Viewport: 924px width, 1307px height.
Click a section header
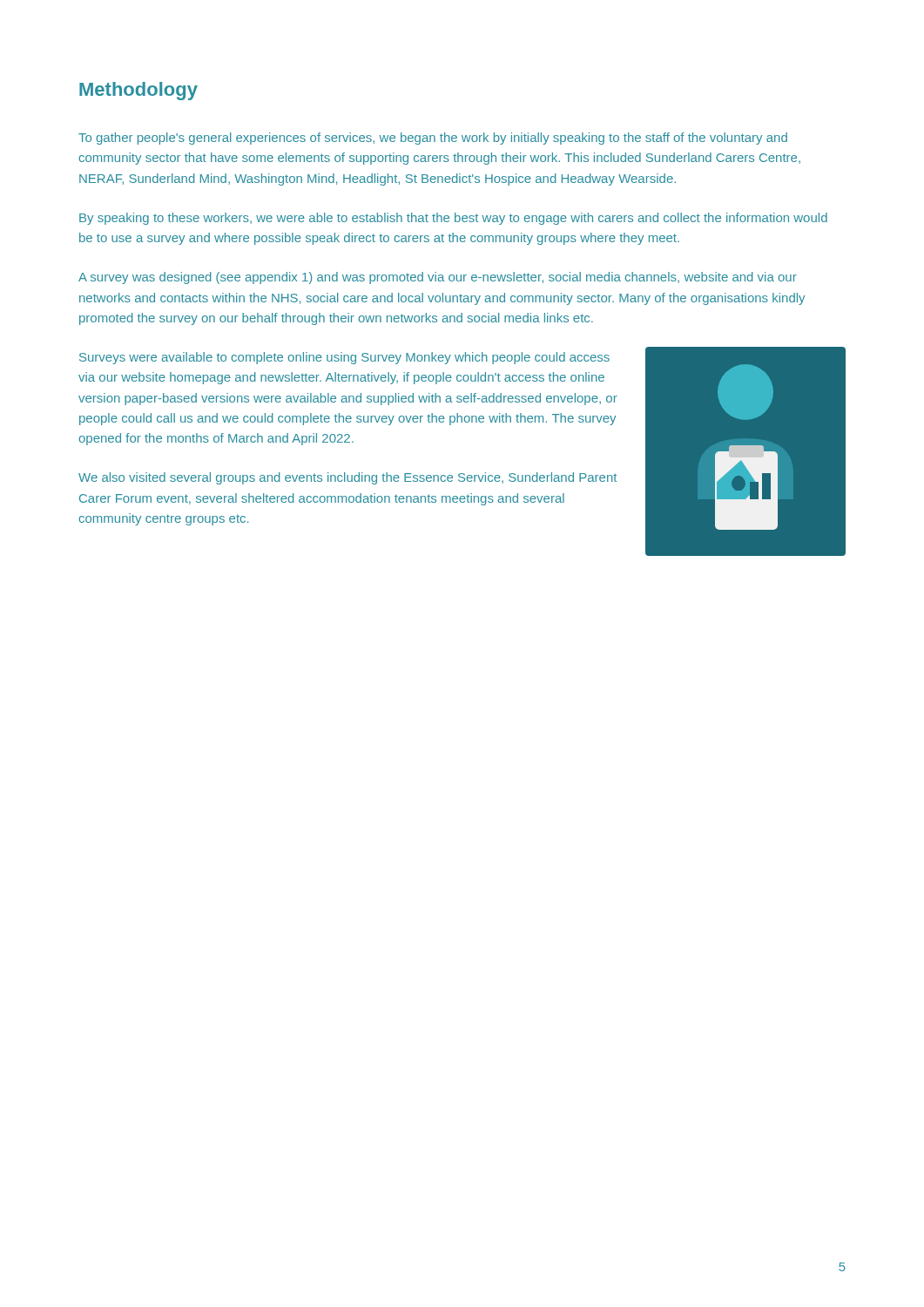click(x=138, y=89)
